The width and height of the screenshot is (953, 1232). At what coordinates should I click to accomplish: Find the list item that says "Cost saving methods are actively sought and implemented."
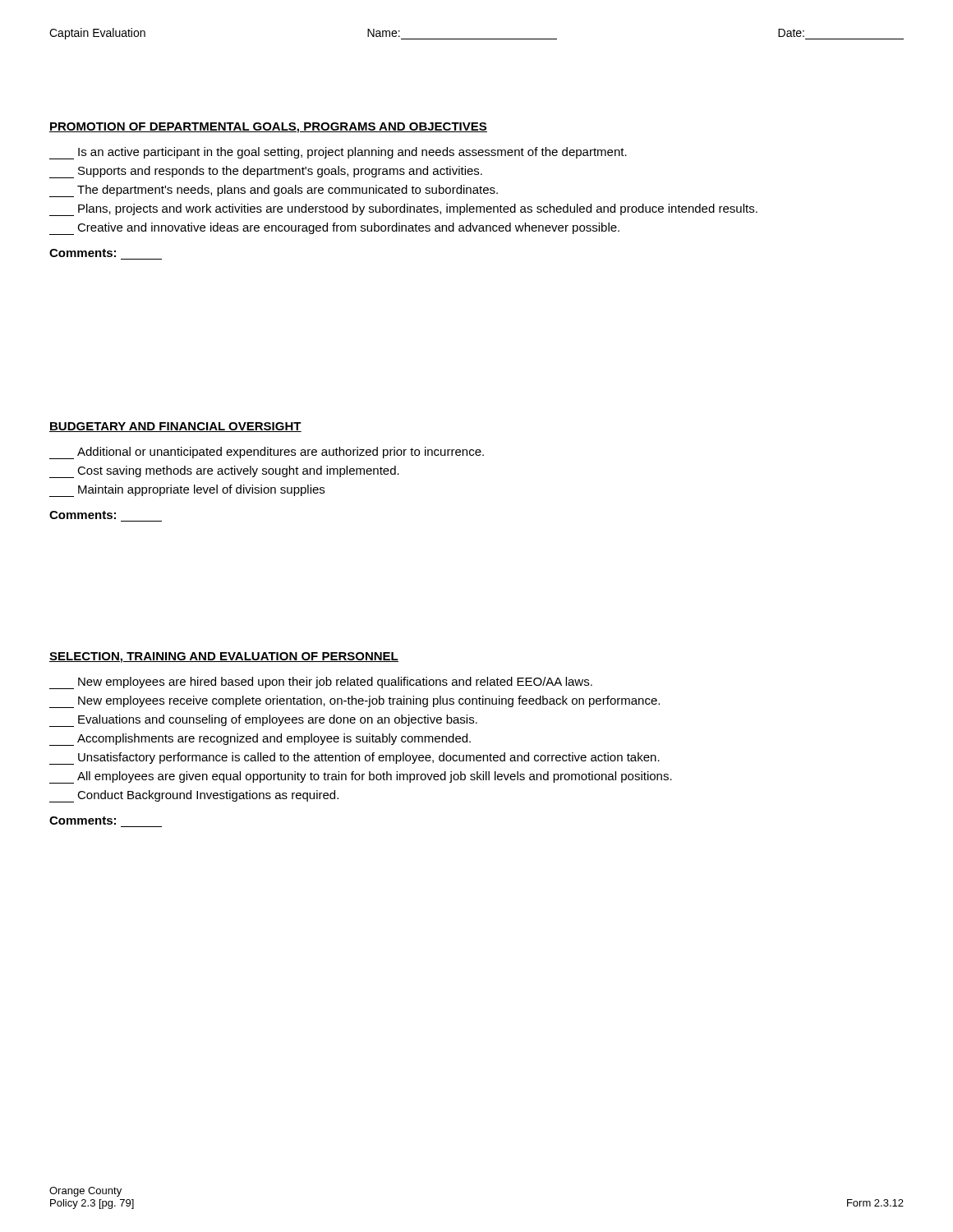(x=238, y=471)
